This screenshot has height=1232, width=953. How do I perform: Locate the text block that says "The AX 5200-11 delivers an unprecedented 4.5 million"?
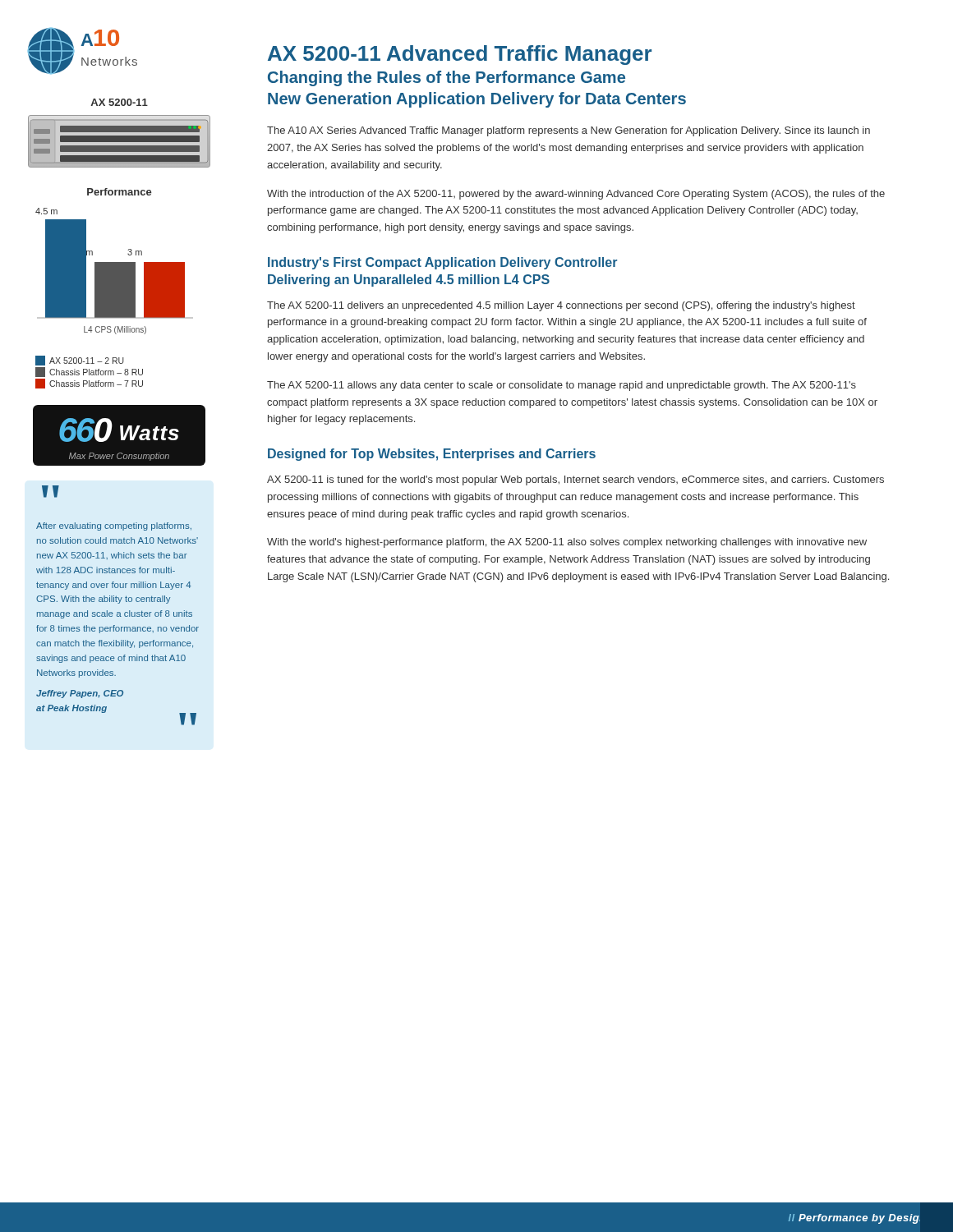pos(567,330)
